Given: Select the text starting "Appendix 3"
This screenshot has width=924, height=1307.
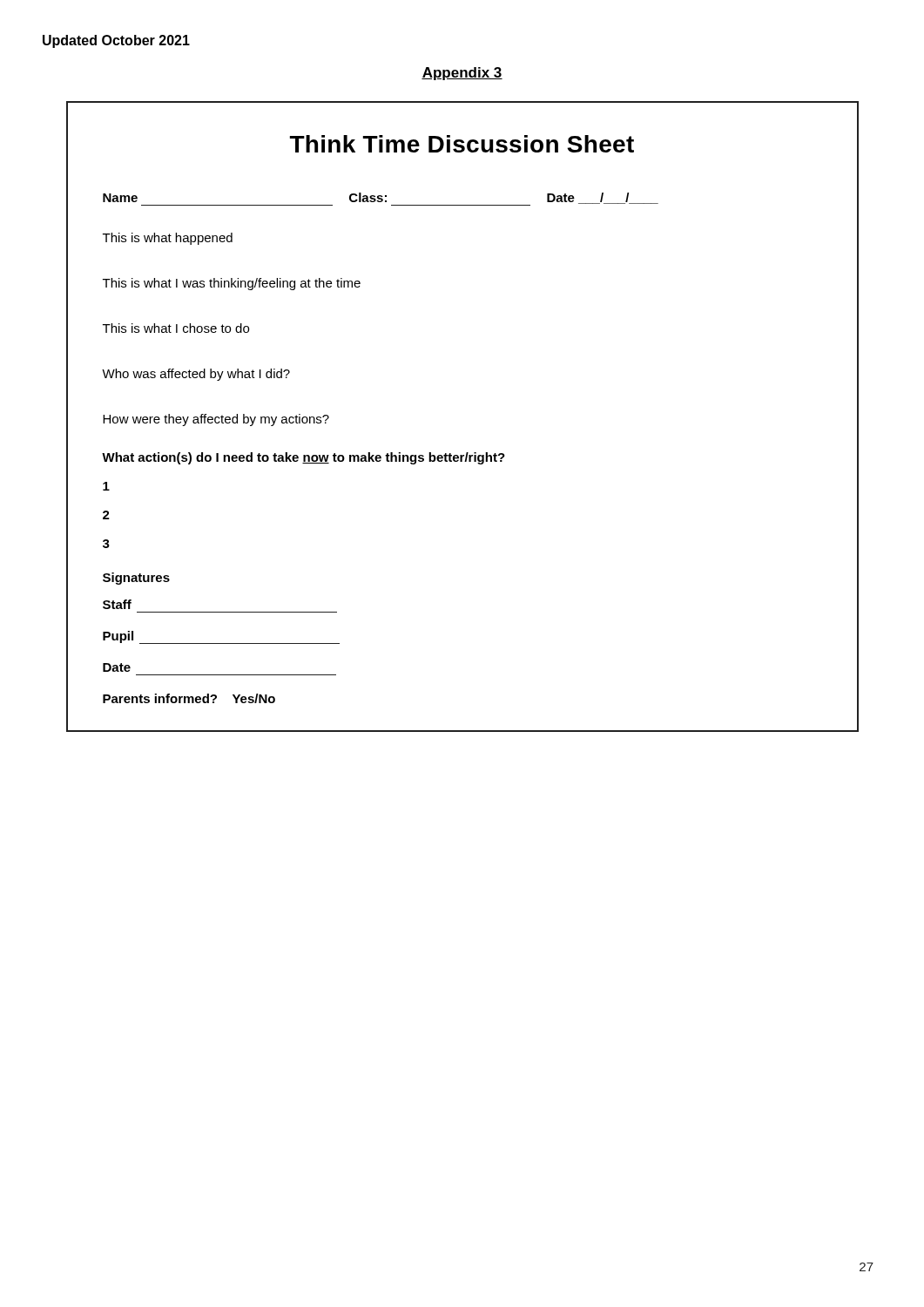Looking at the screenshot, I should (x=462, y=73).
